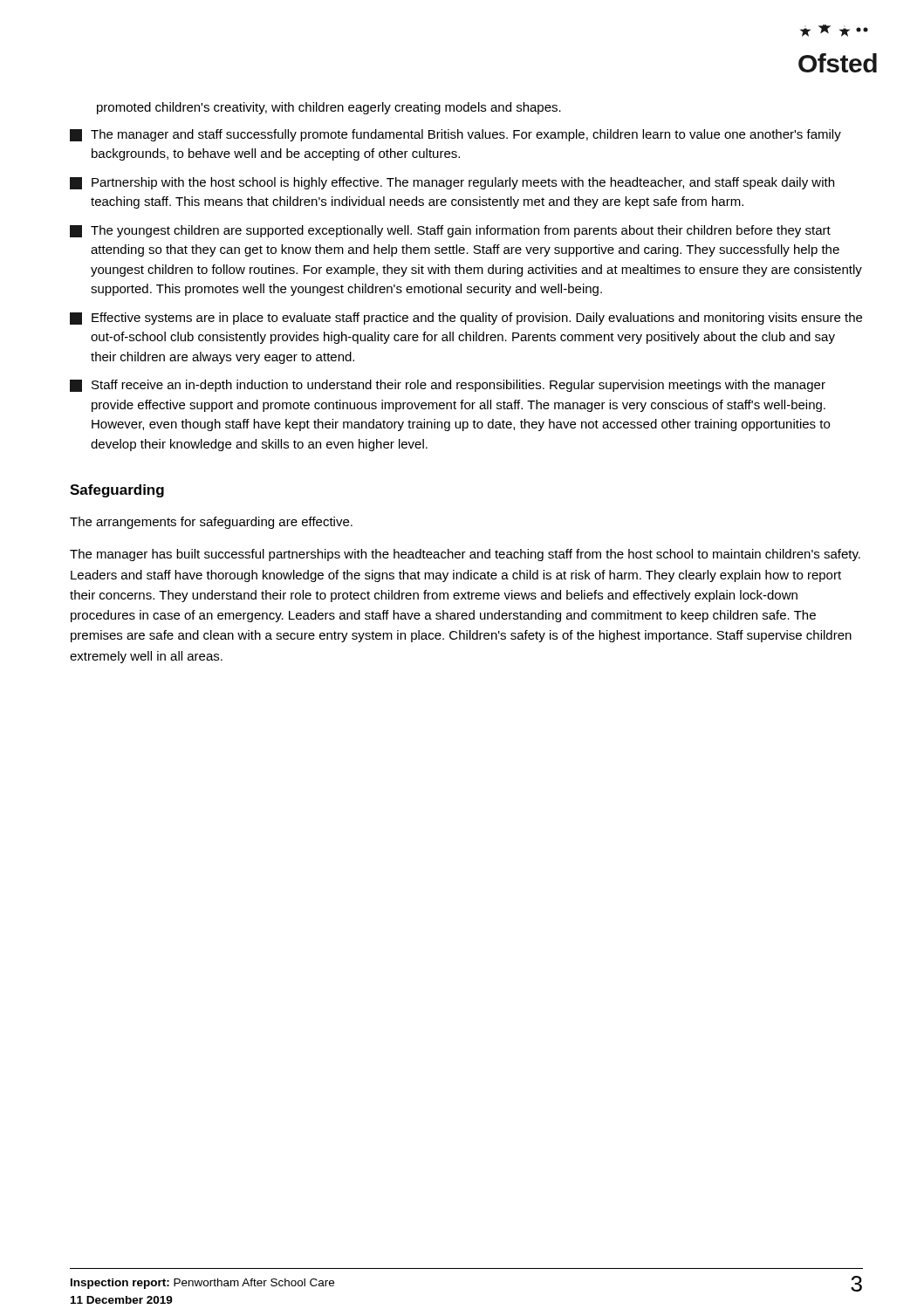Select the text starting "The youngest children are supported exceptionally well."
Viewport: 924px width, 1309px height.
click(x=466, y=260)
